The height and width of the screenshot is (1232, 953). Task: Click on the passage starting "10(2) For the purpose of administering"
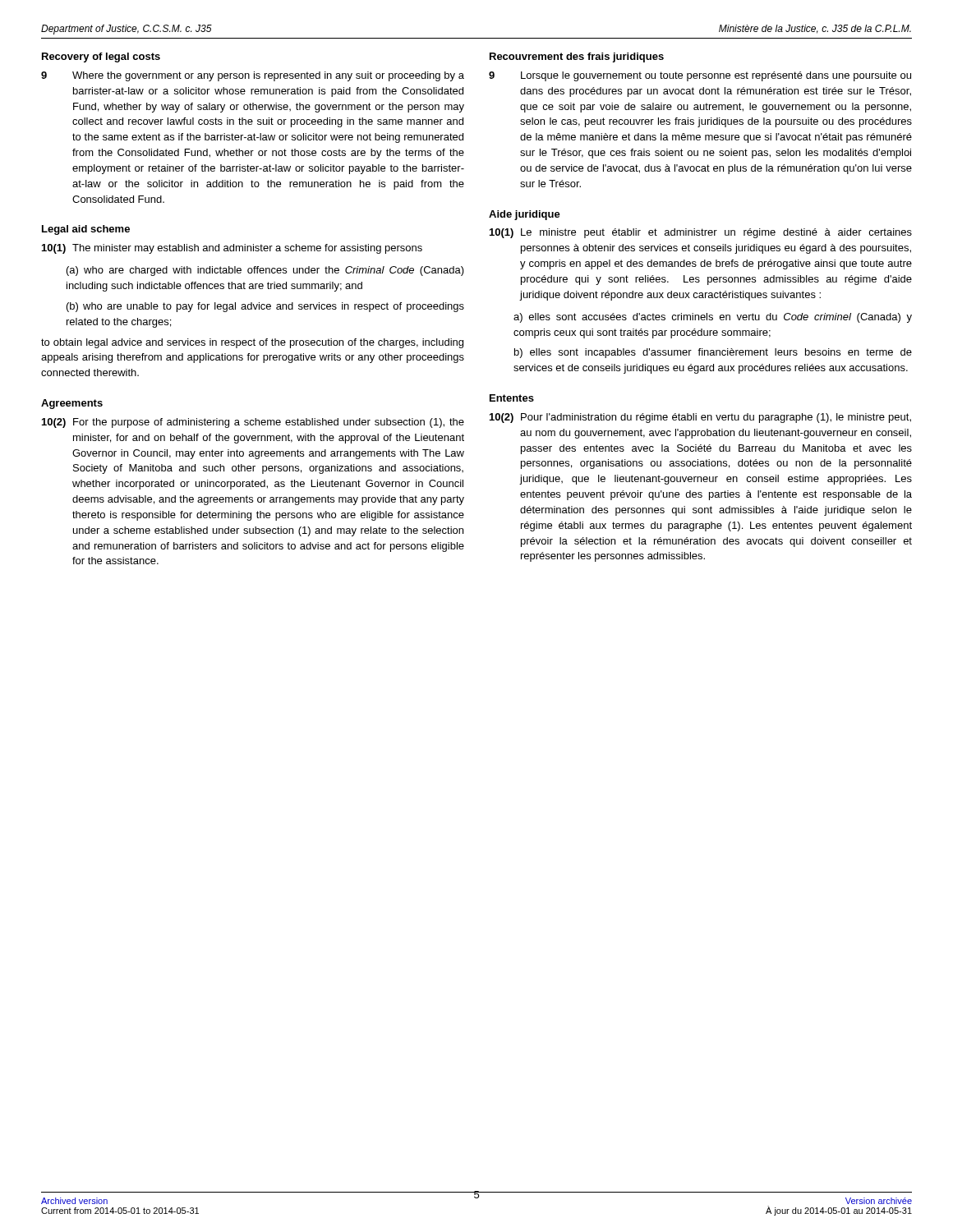[x=253, y=492]
